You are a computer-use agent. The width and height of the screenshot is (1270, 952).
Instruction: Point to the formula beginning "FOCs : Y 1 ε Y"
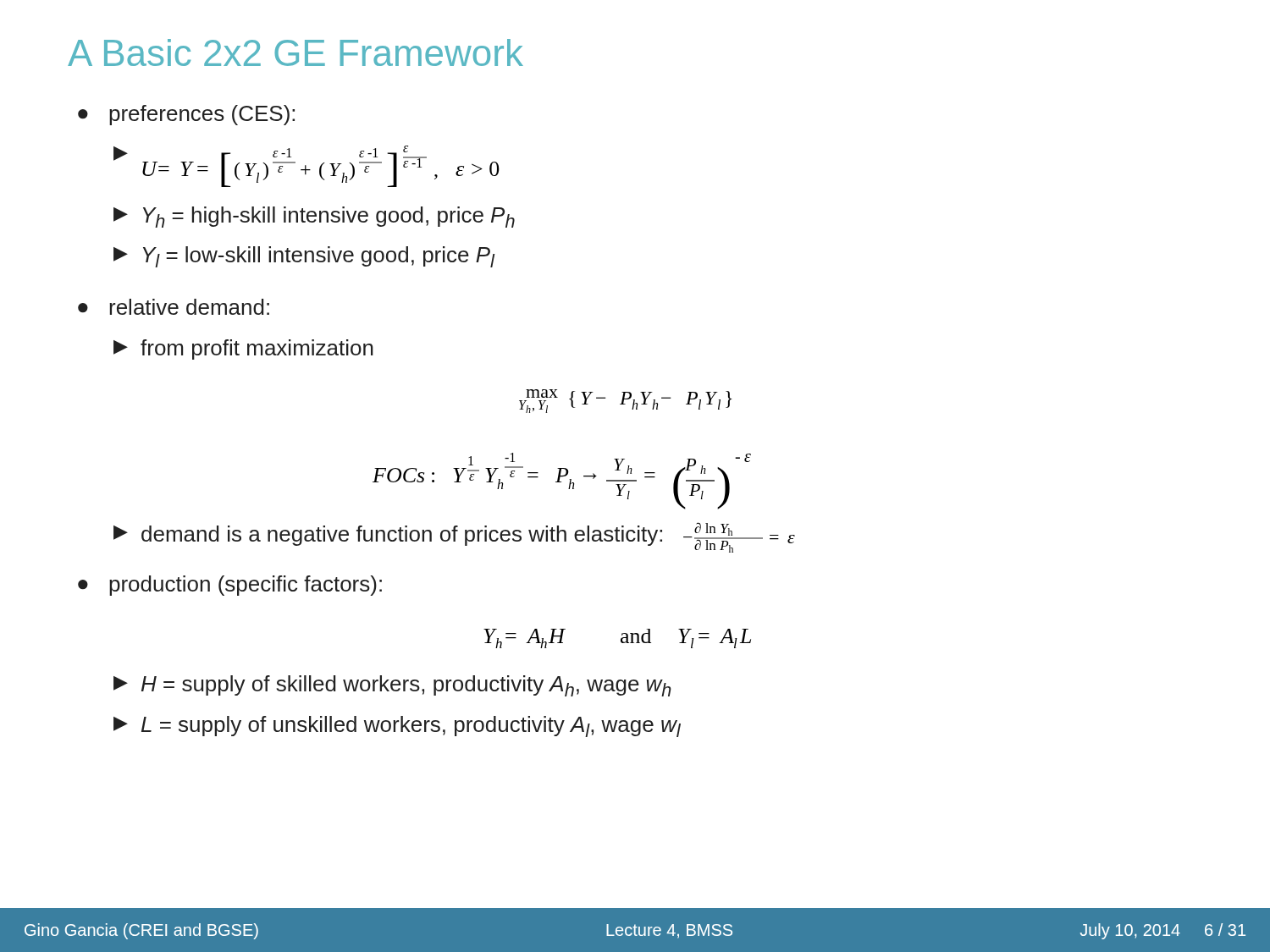pos(635,476)
